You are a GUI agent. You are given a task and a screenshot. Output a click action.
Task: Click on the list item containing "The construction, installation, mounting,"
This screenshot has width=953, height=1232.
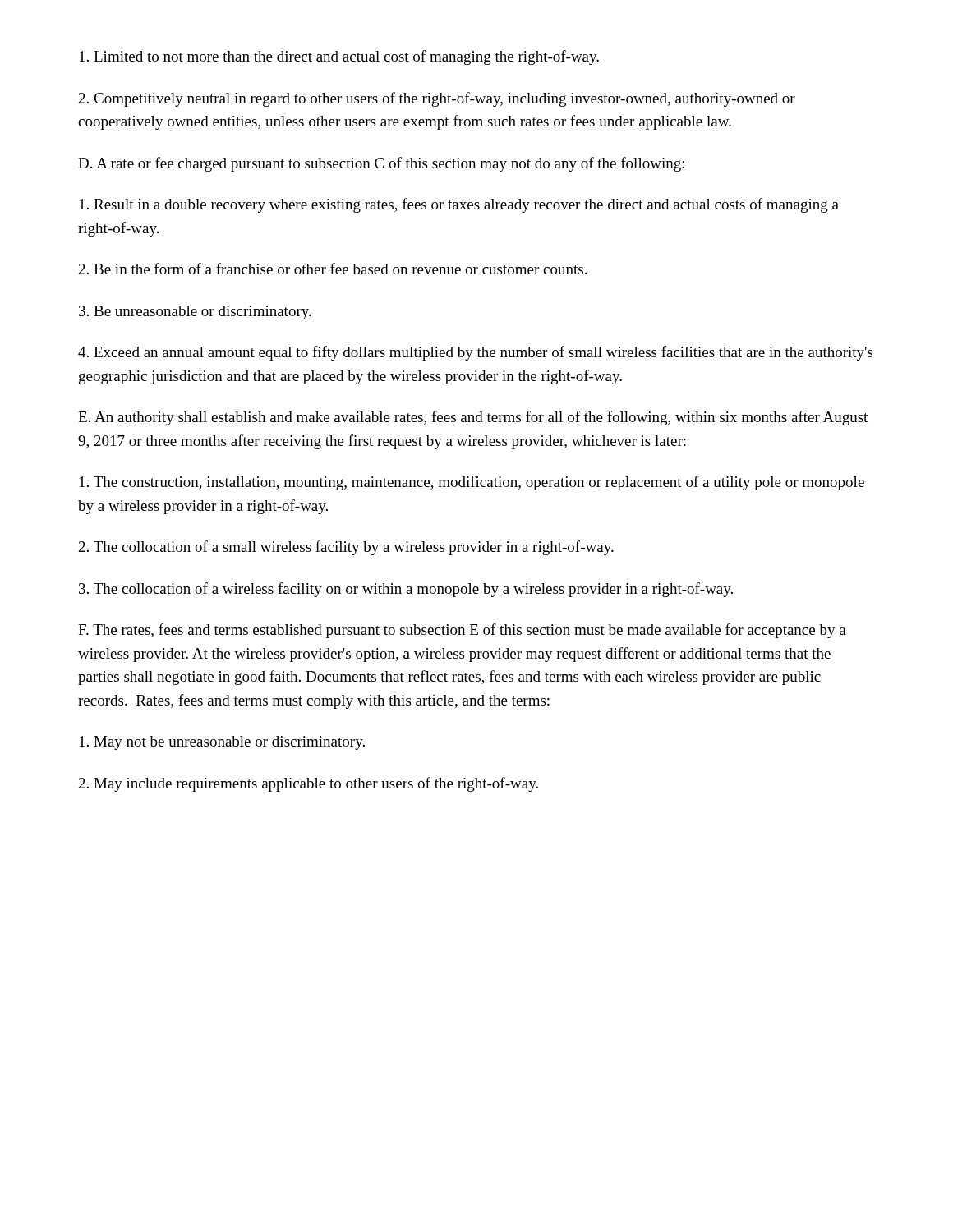point(476,494)
